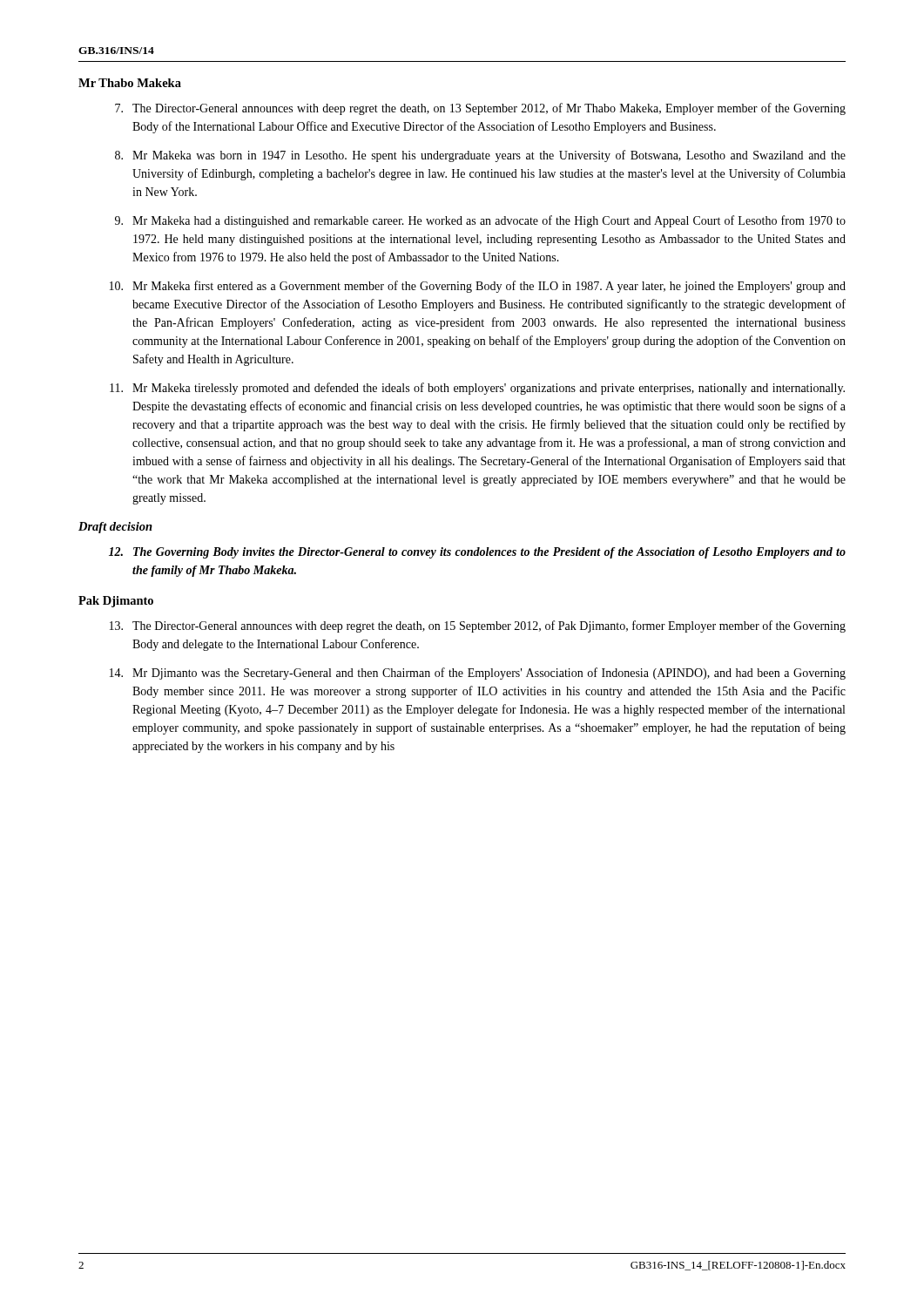This screenshot has height=1307, width=924.
Task: Click on the region starting "7. The Director-General announces with deep regret the"
Action: [x=462, y=118]
